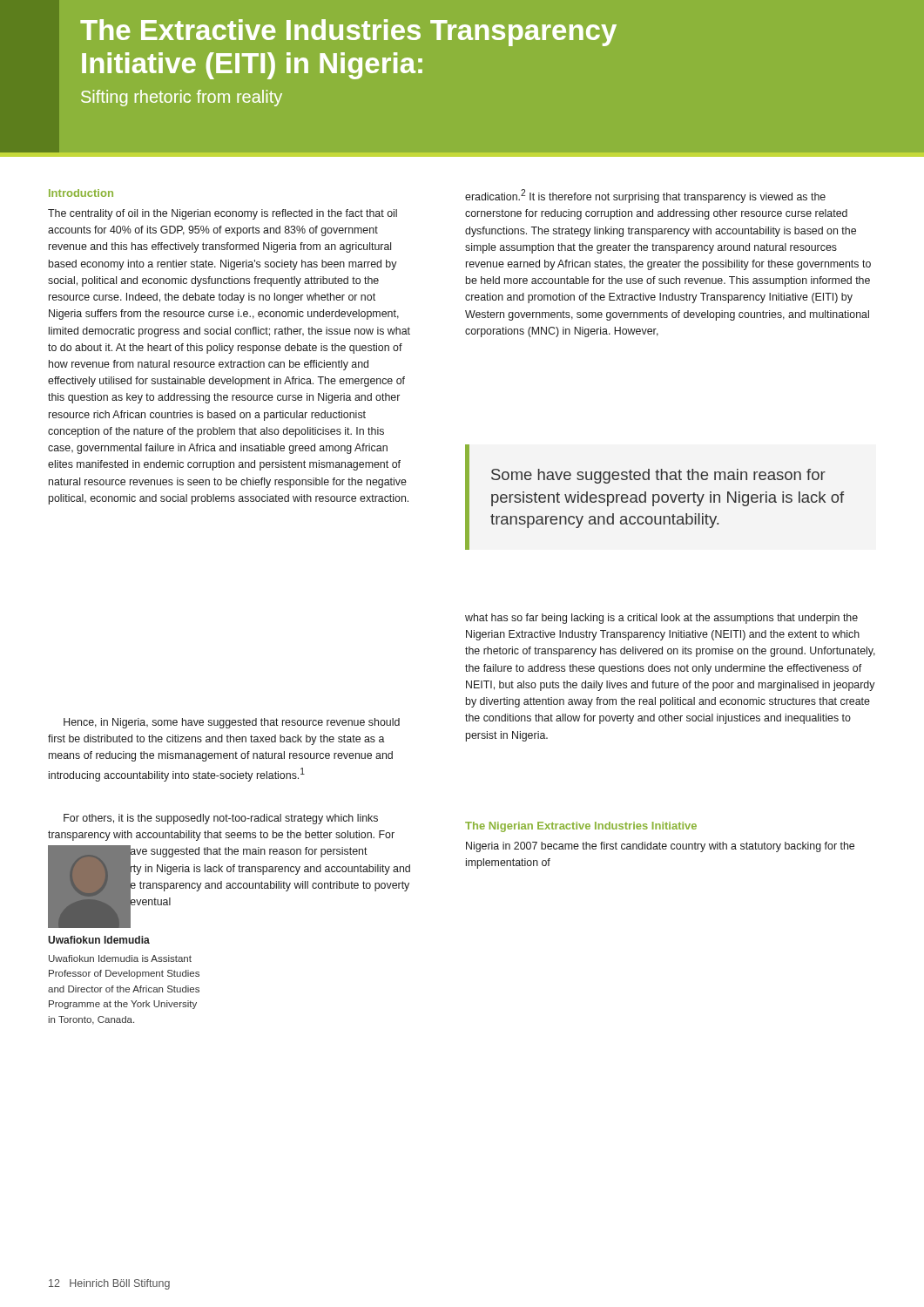The height and width of the screenshot is (1307, 924).
Task: Where is the passage that starts "Nigeria in 2007 became"?
Action: 660,854
